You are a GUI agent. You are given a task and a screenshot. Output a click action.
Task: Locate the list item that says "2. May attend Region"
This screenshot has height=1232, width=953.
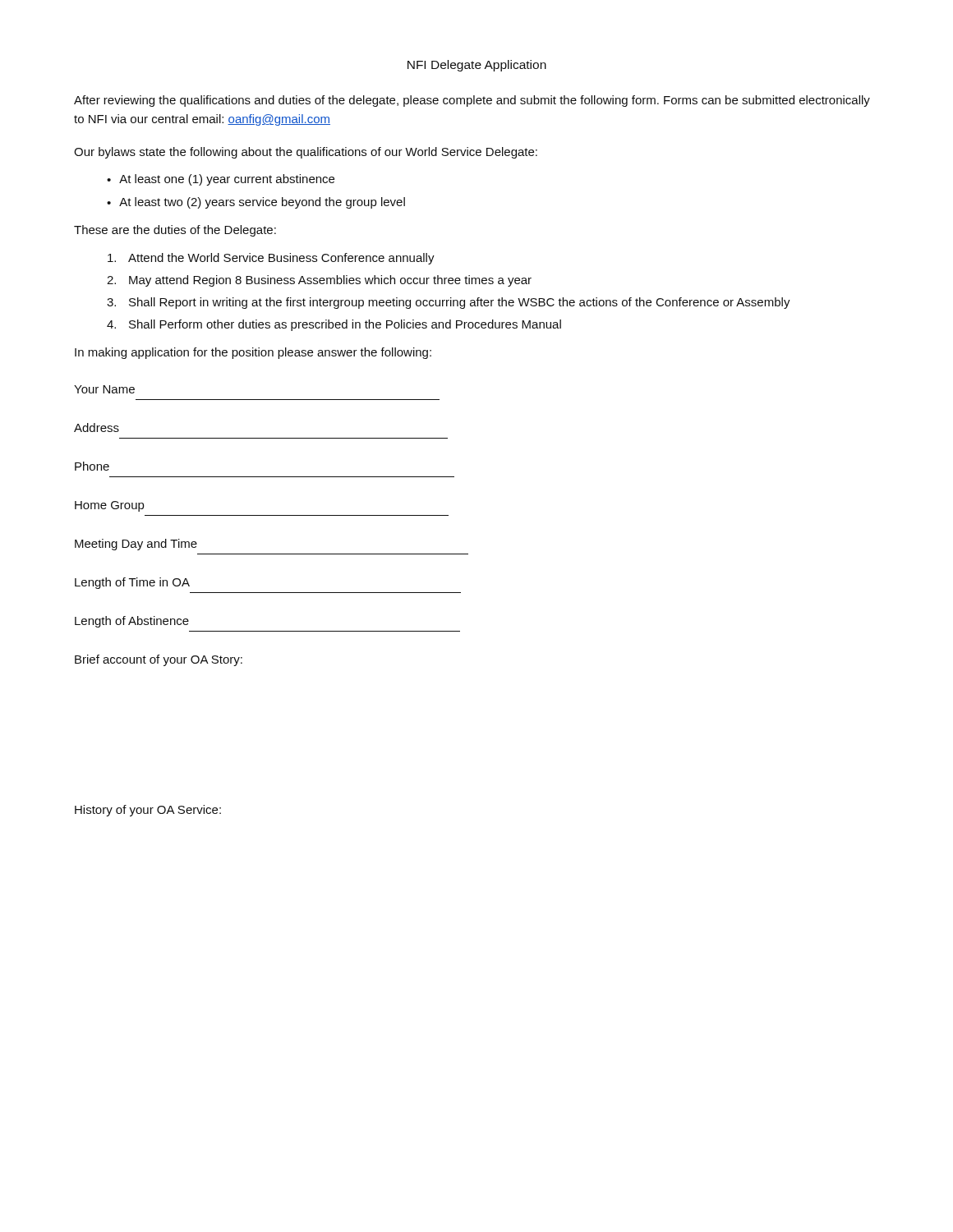pyautogui.click(x=319, y=280)
